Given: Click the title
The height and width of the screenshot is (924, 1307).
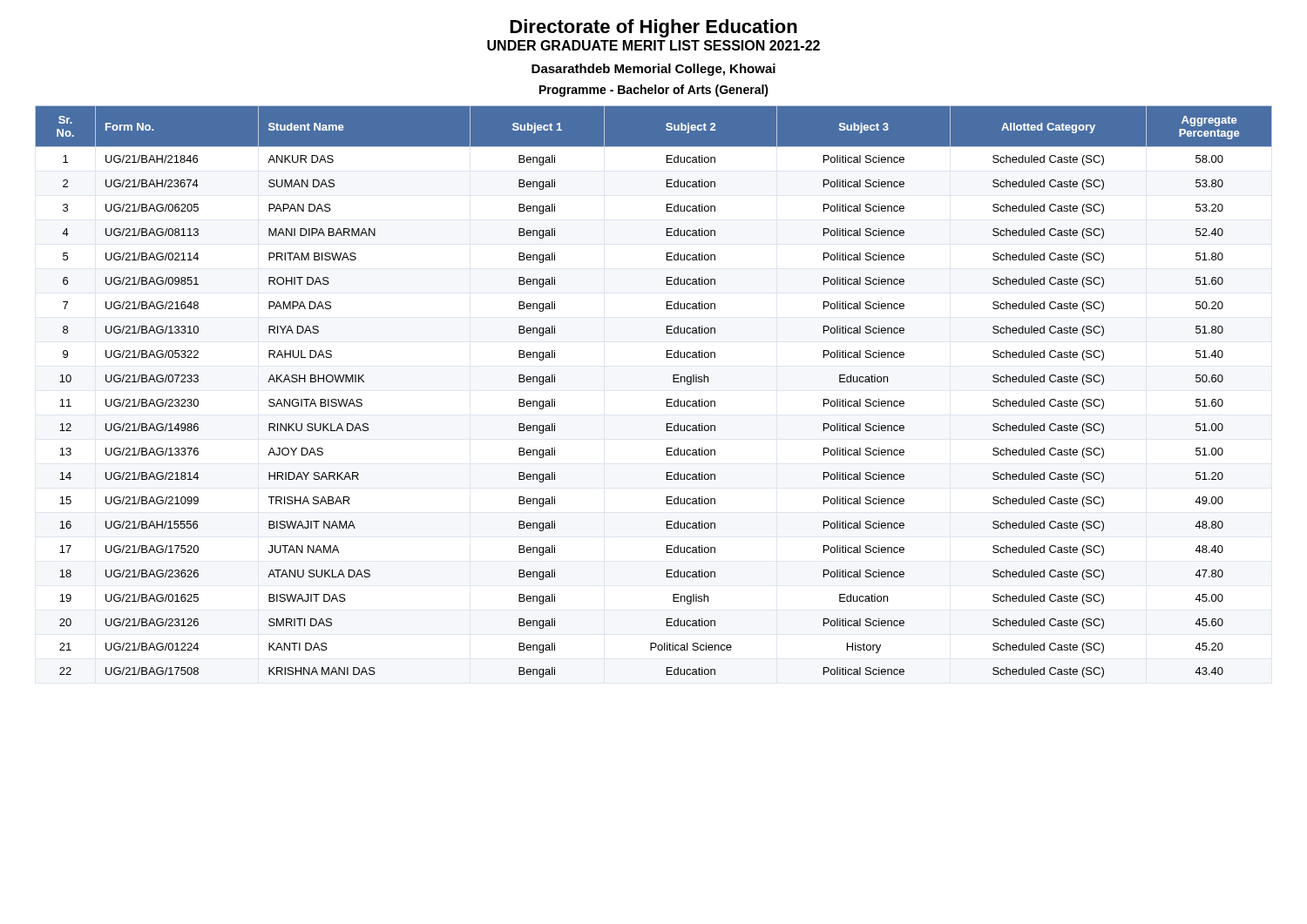Looking at the screenshot, I should [654, 35].
